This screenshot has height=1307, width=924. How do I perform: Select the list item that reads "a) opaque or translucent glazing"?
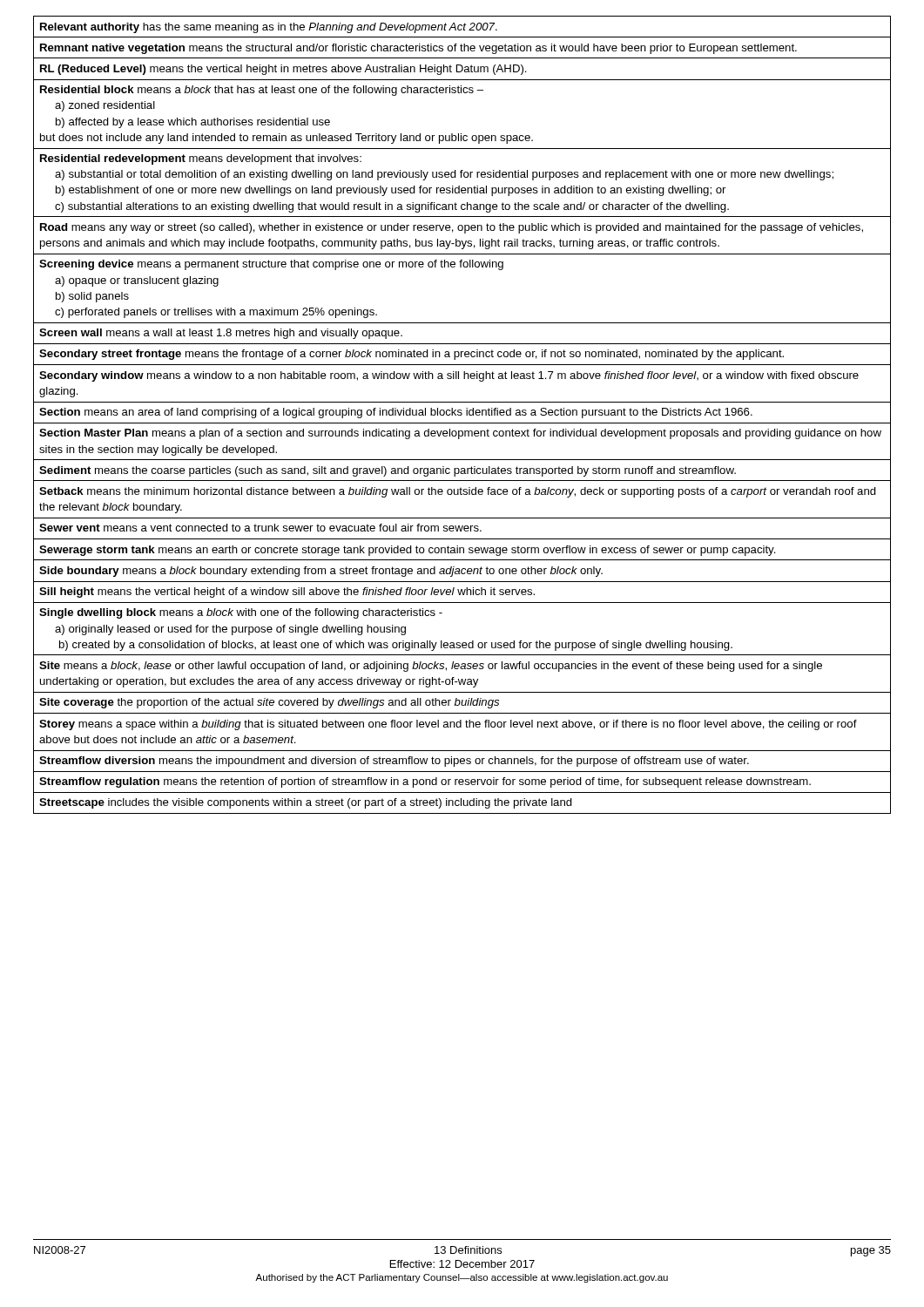pos(137,280)
